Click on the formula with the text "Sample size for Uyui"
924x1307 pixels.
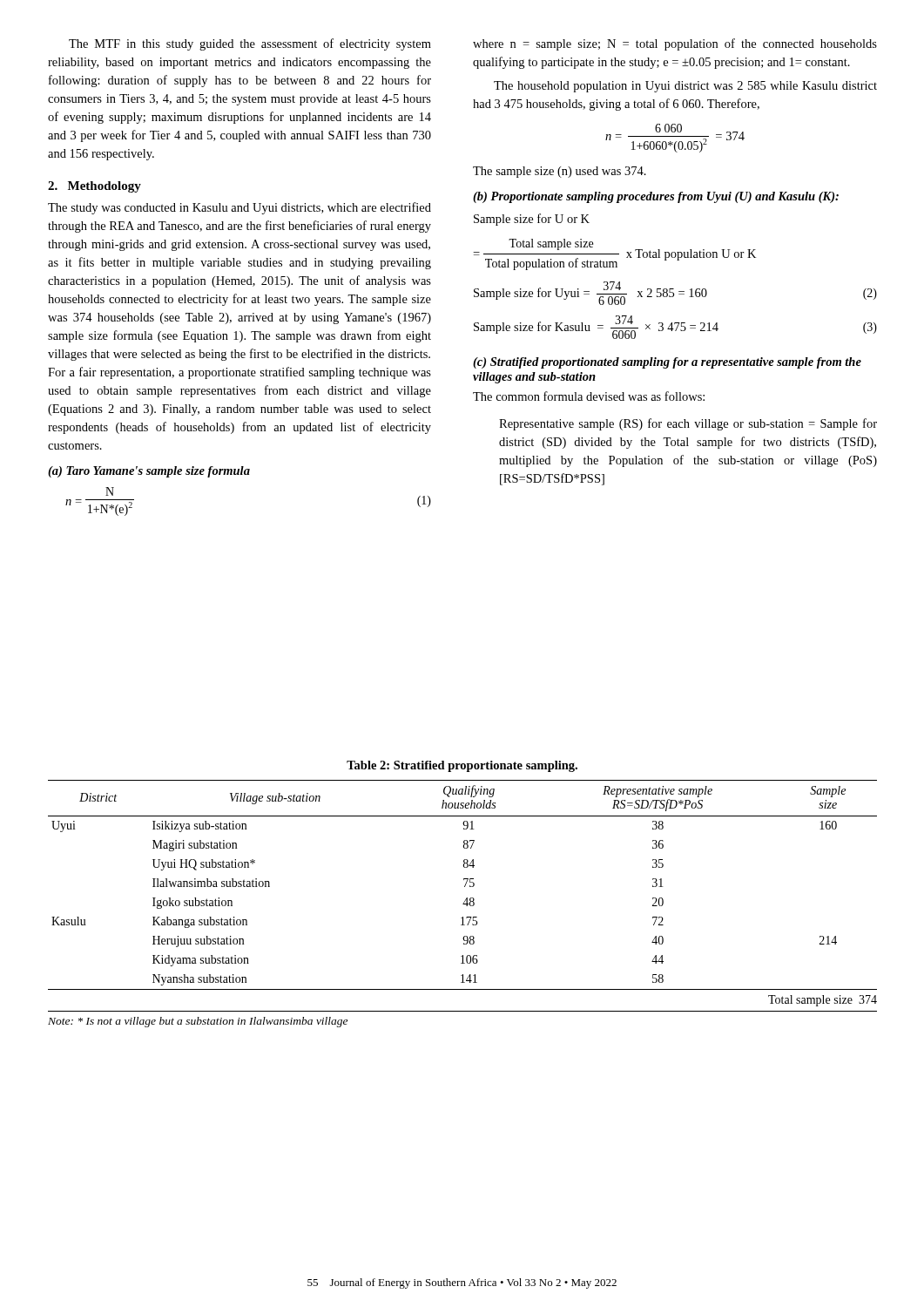click(675, 294)
